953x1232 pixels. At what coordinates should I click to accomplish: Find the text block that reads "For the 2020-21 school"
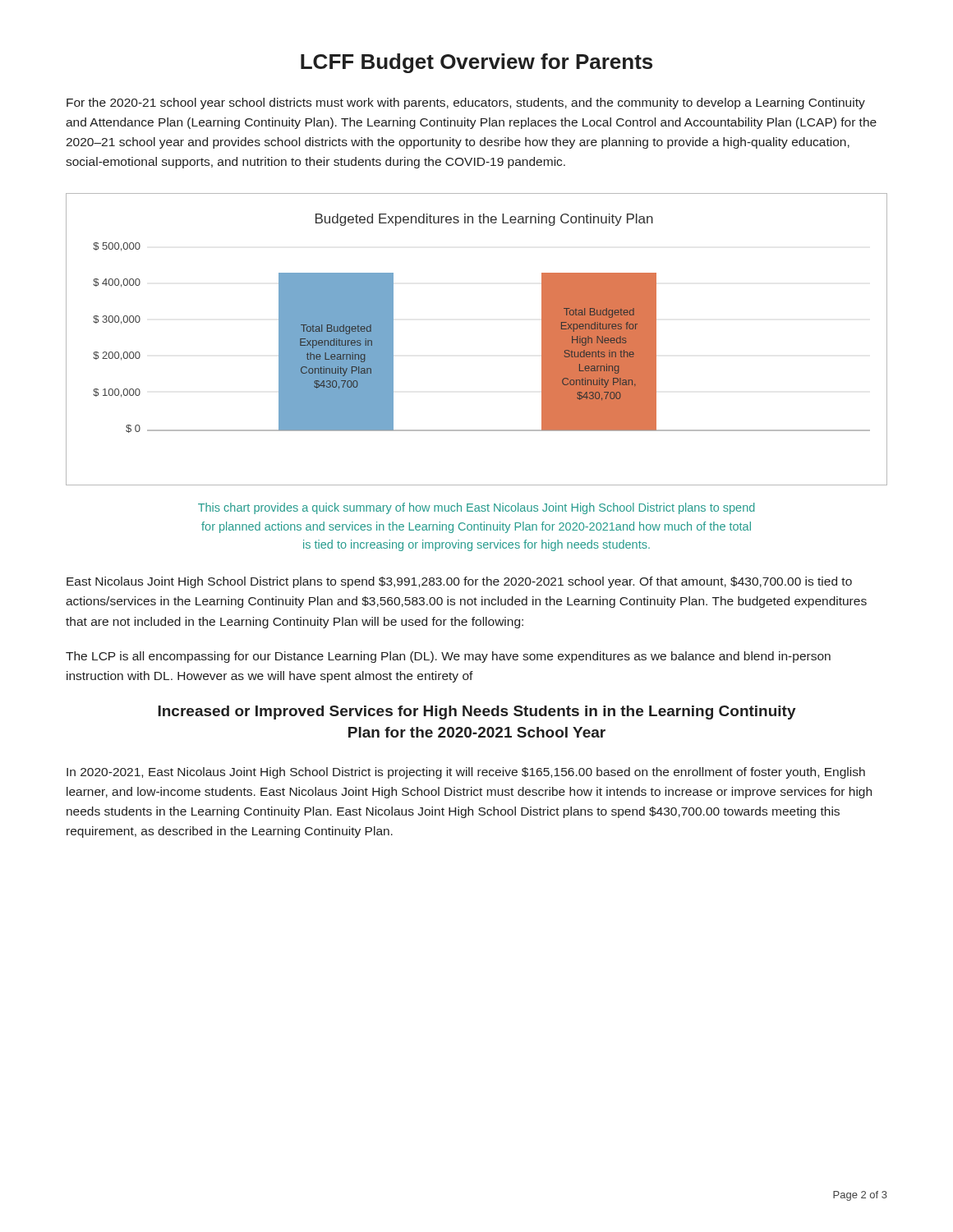point(471,132)
